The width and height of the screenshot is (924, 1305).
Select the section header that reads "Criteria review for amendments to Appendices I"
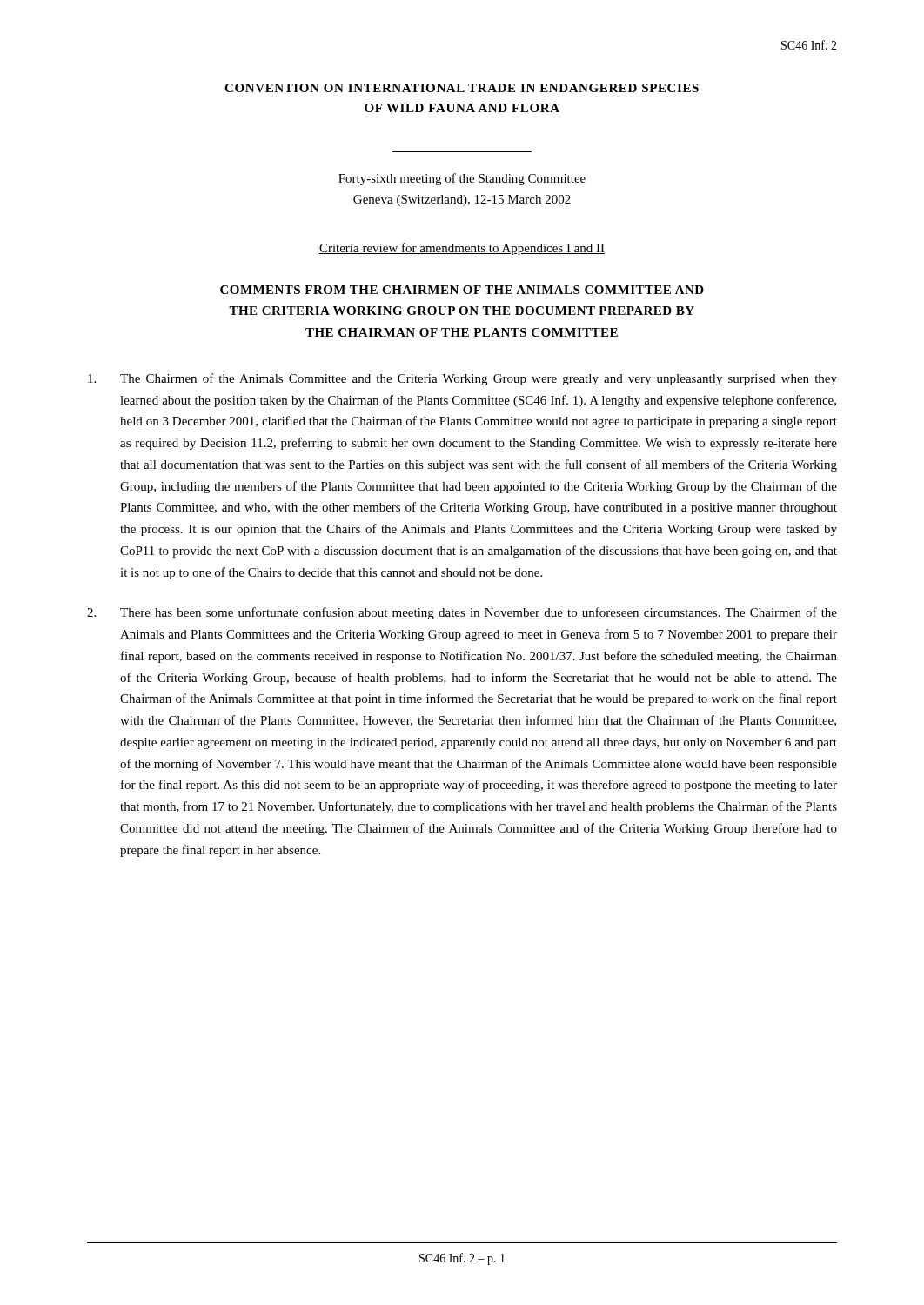point(462,248)
